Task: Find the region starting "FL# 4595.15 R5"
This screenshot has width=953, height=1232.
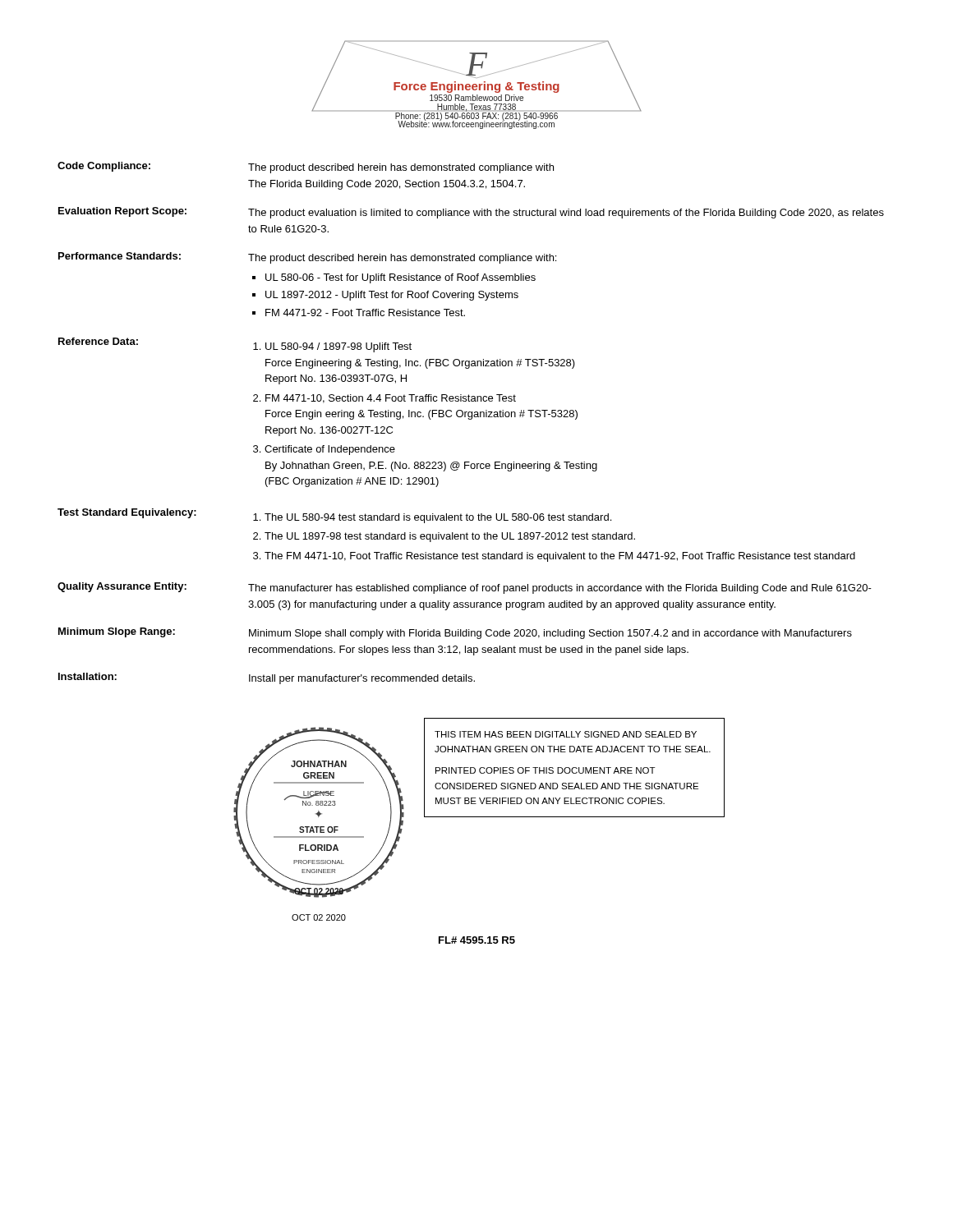Action: (x=476, y=940)
